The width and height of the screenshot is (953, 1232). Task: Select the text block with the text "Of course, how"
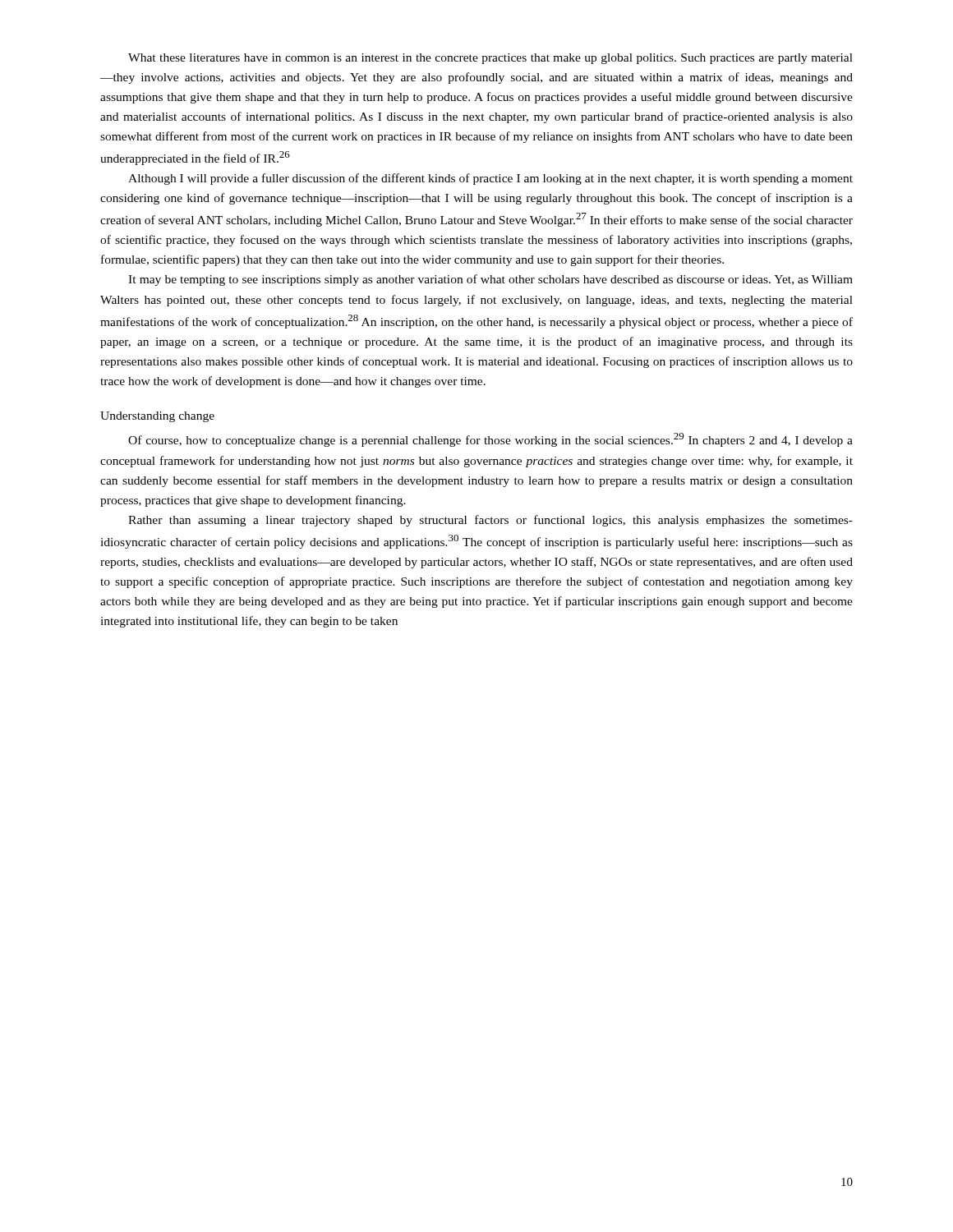[x=476, y=469]
